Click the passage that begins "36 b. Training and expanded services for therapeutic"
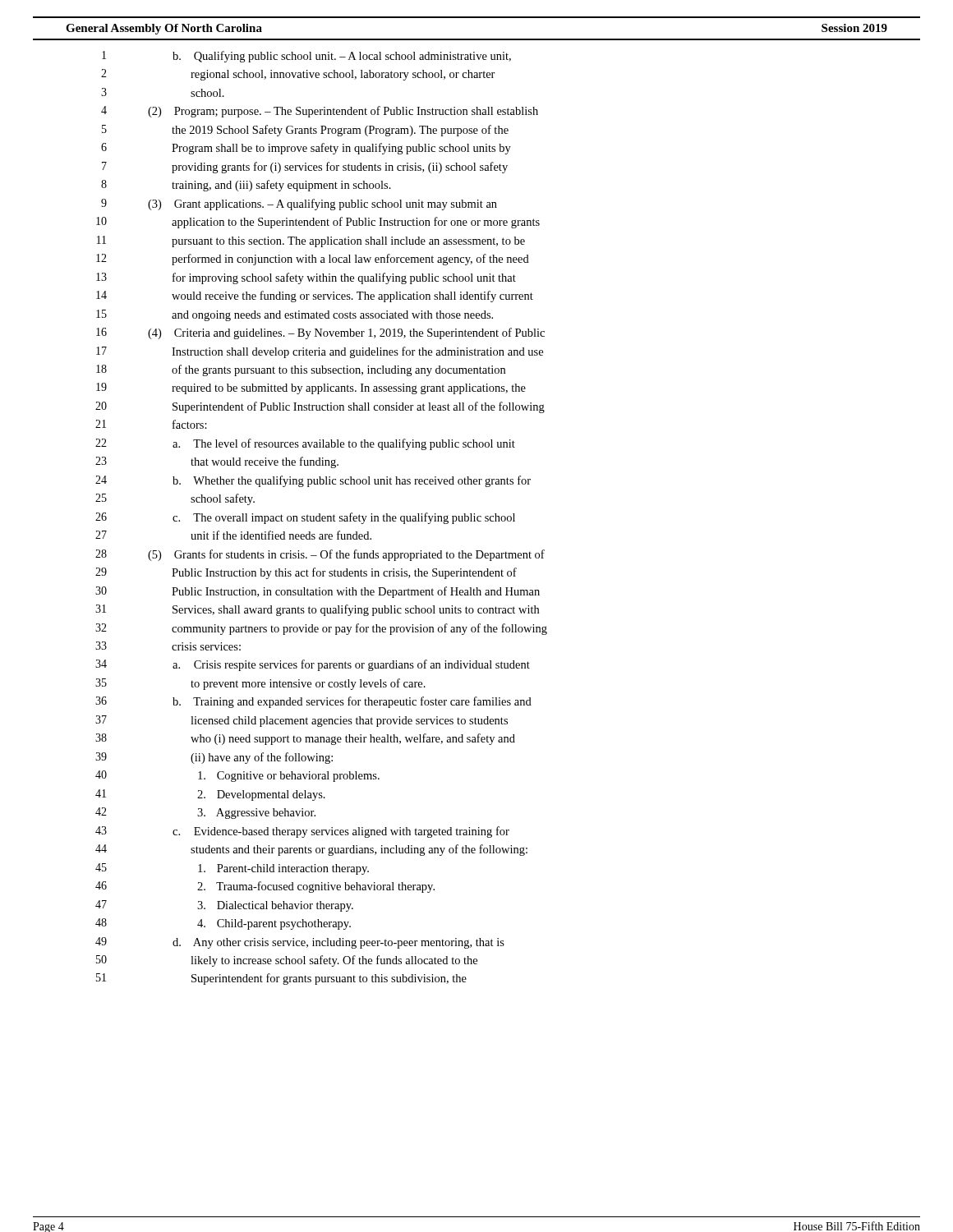 click(313, 702)
